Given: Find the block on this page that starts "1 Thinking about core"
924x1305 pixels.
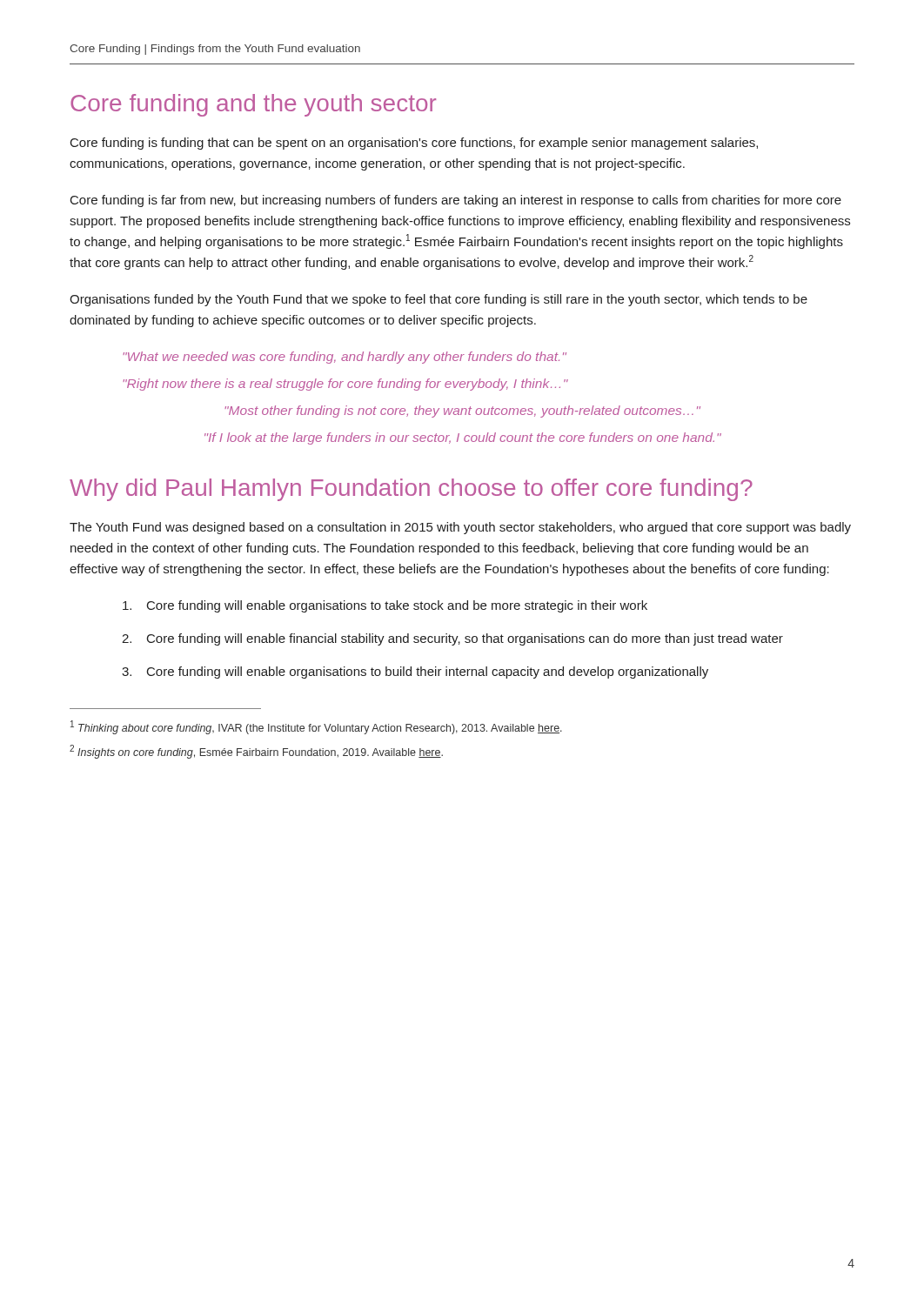Looking at the screenshot, I should point(316,727).
